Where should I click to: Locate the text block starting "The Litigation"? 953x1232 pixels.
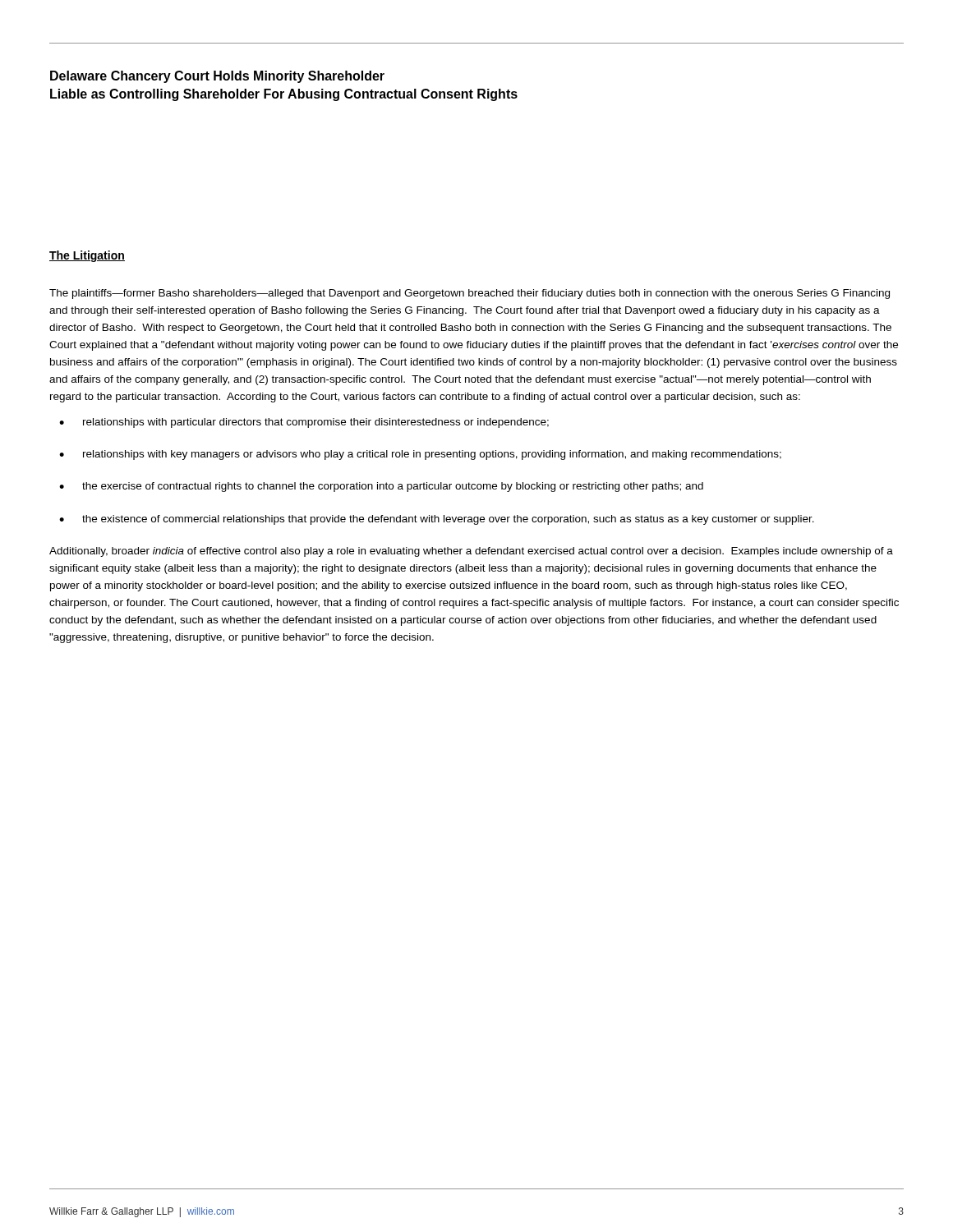pyautogui.click(x=87, y=256)
